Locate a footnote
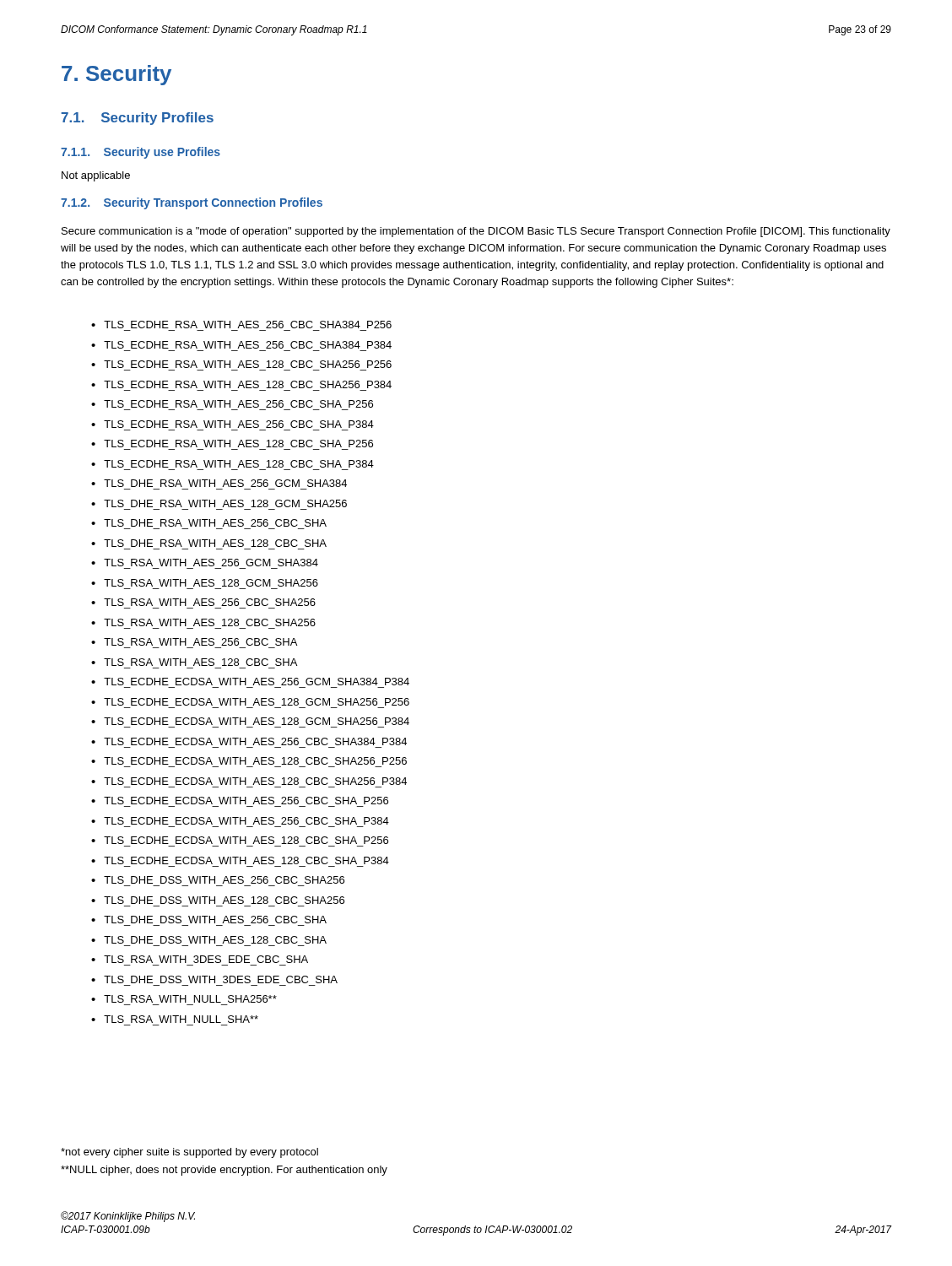Viewport: 952px width, 1266px height. point(224,1161)
